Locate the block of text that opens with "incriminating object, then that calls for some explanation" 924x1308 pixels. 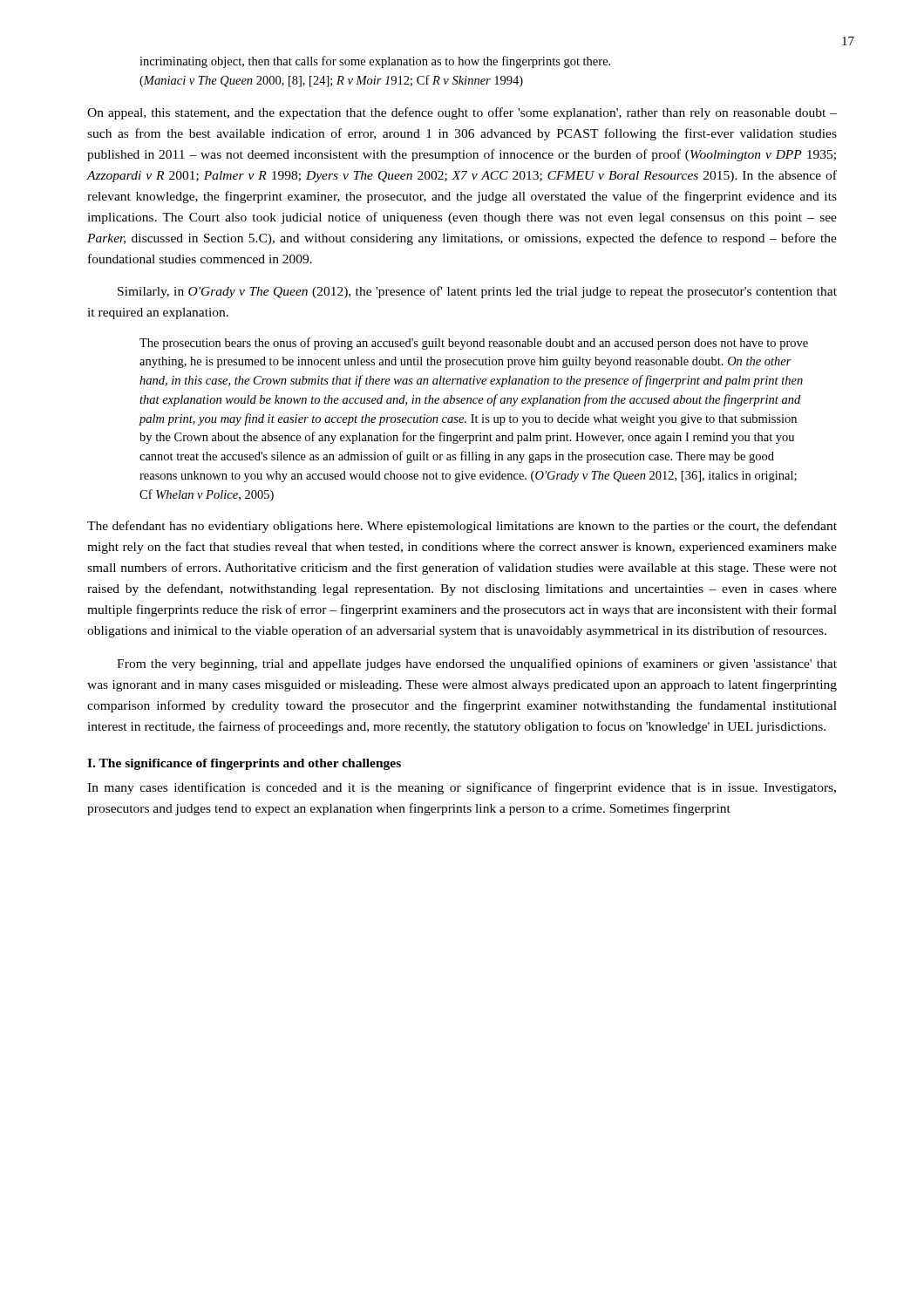(x=375, y=71)
